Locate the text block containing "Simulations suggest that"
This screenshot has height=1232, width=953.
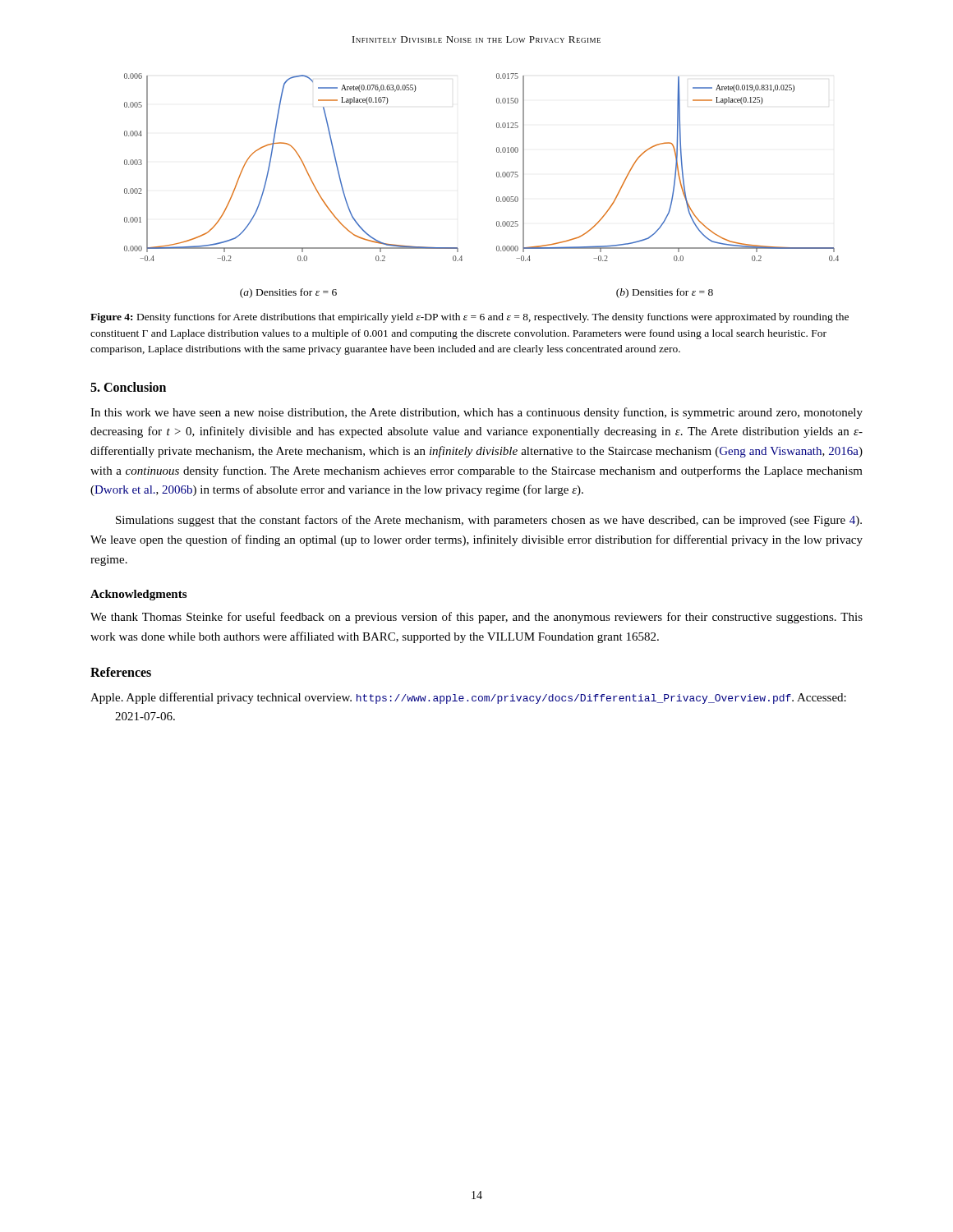pos(476,539)
